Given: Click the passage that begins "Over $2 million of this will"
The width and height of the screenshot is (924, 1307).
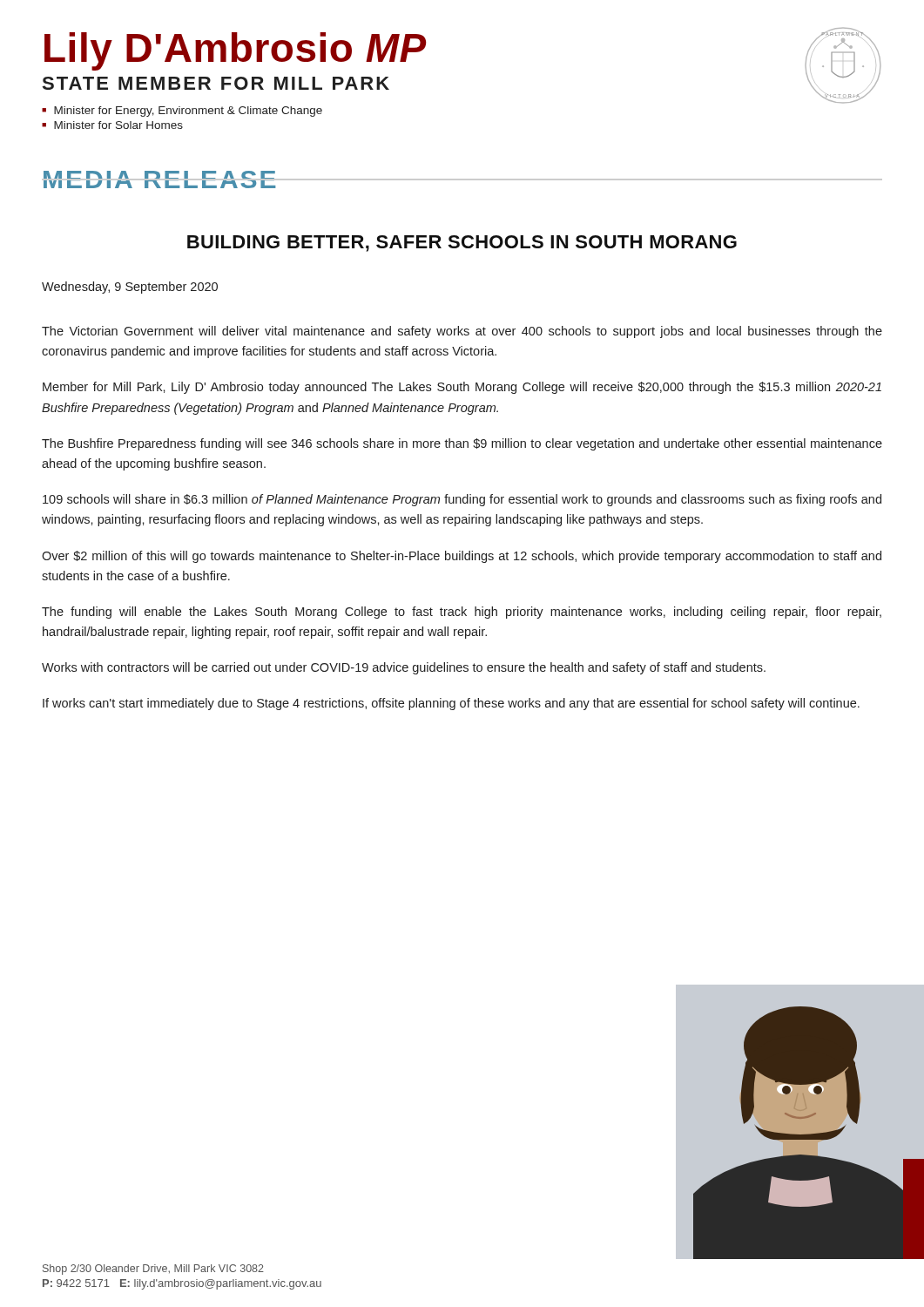Looking at the screenshot, I should 462,566.
